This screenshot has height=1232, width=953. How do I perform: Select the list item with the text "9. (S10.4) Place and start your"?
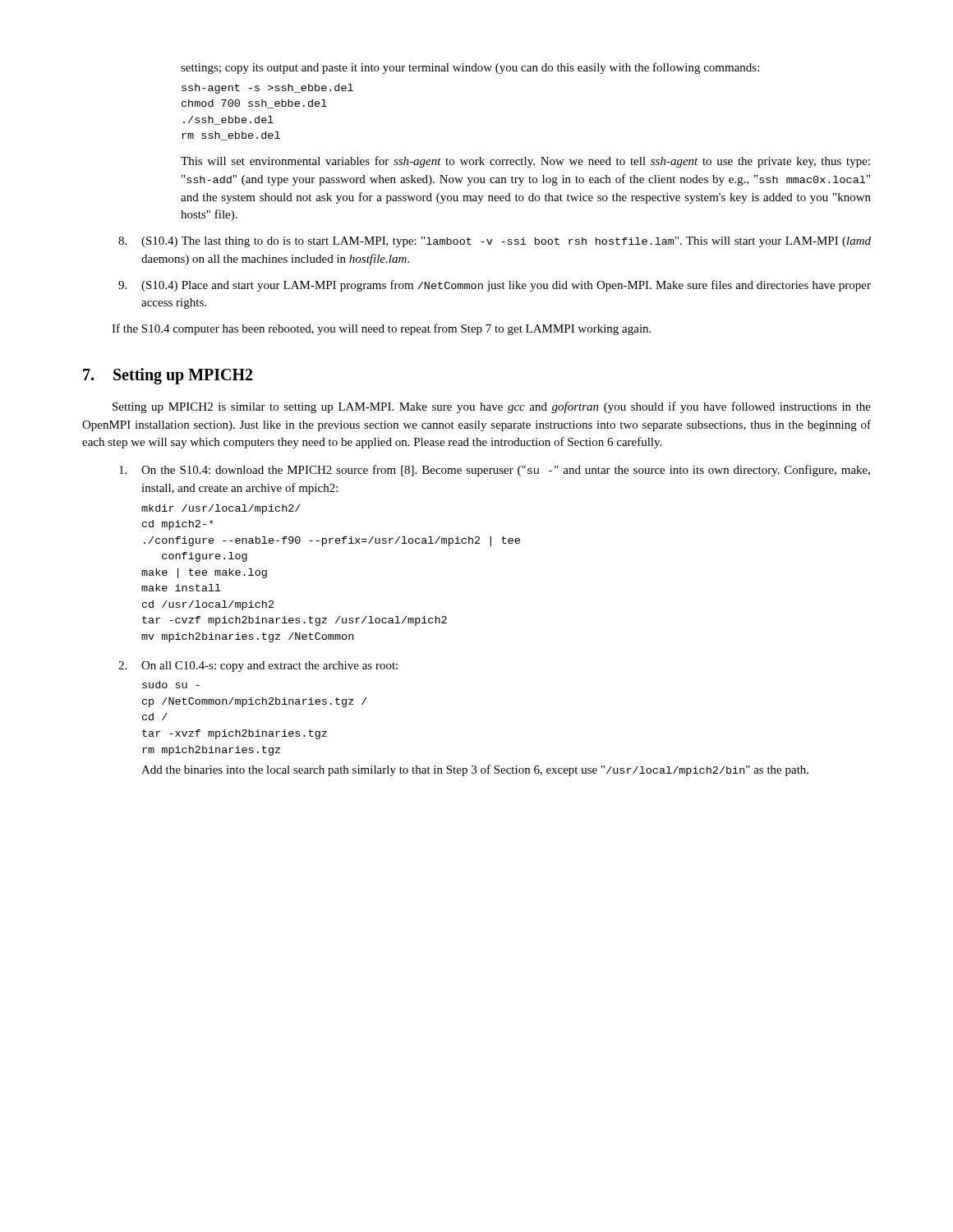point(495,294)
